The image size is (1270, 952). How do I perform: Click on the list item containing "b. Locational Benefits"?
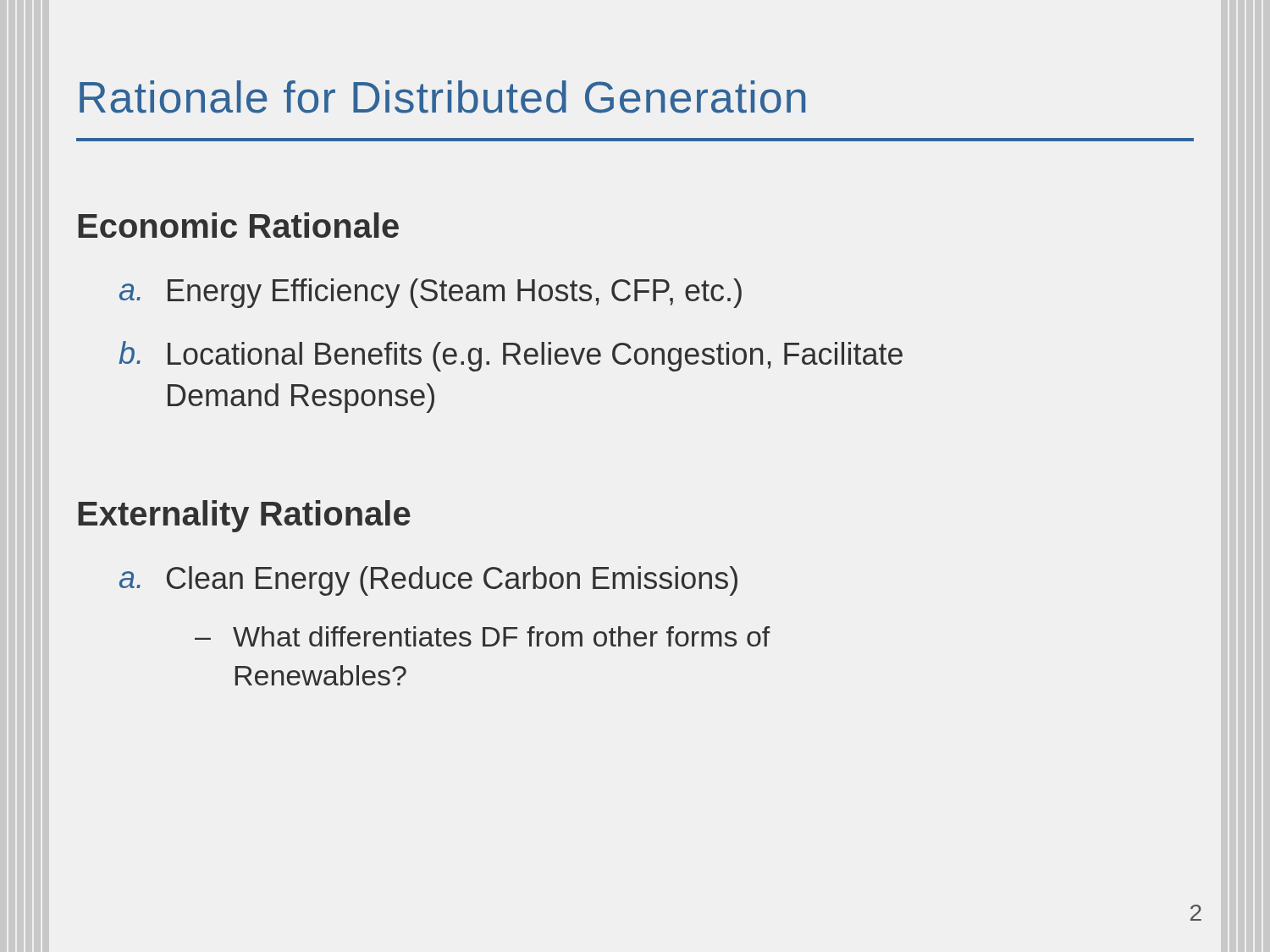pos(656,375)
